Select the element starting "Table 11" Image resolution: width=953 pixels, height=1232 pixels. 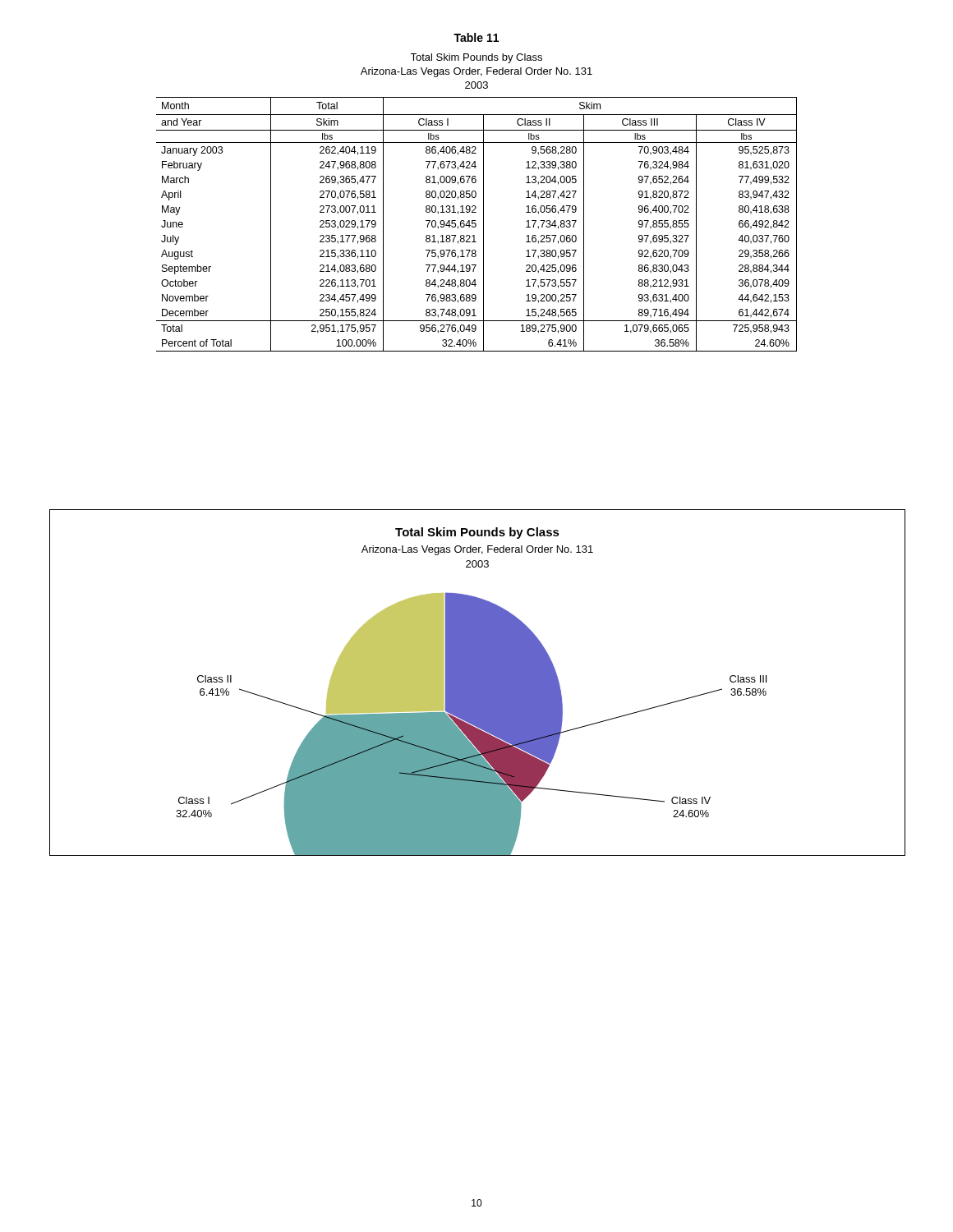pyautogui.click(x=476, y=38)
